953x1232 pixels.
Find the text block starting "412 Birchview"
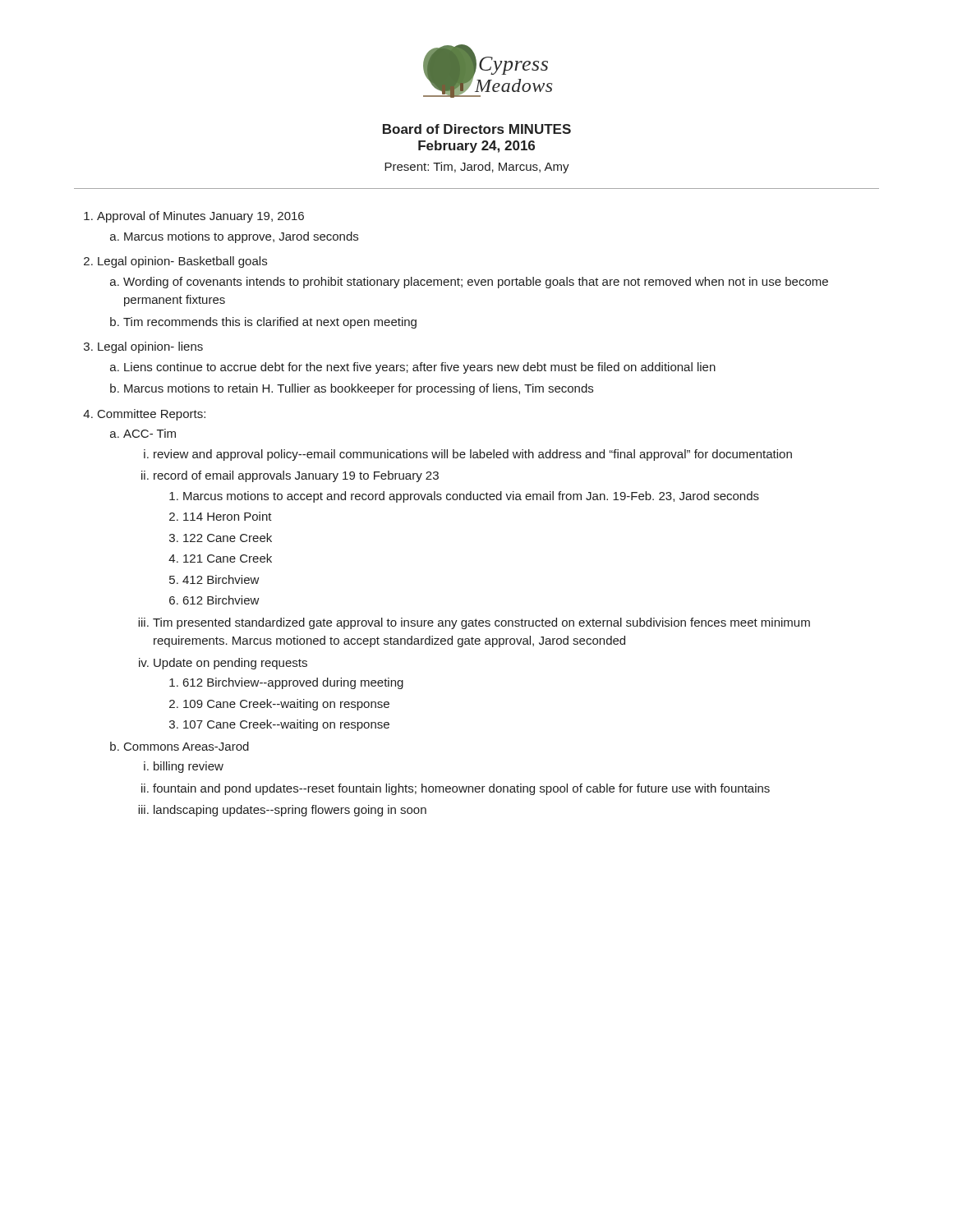pos(221,579)
